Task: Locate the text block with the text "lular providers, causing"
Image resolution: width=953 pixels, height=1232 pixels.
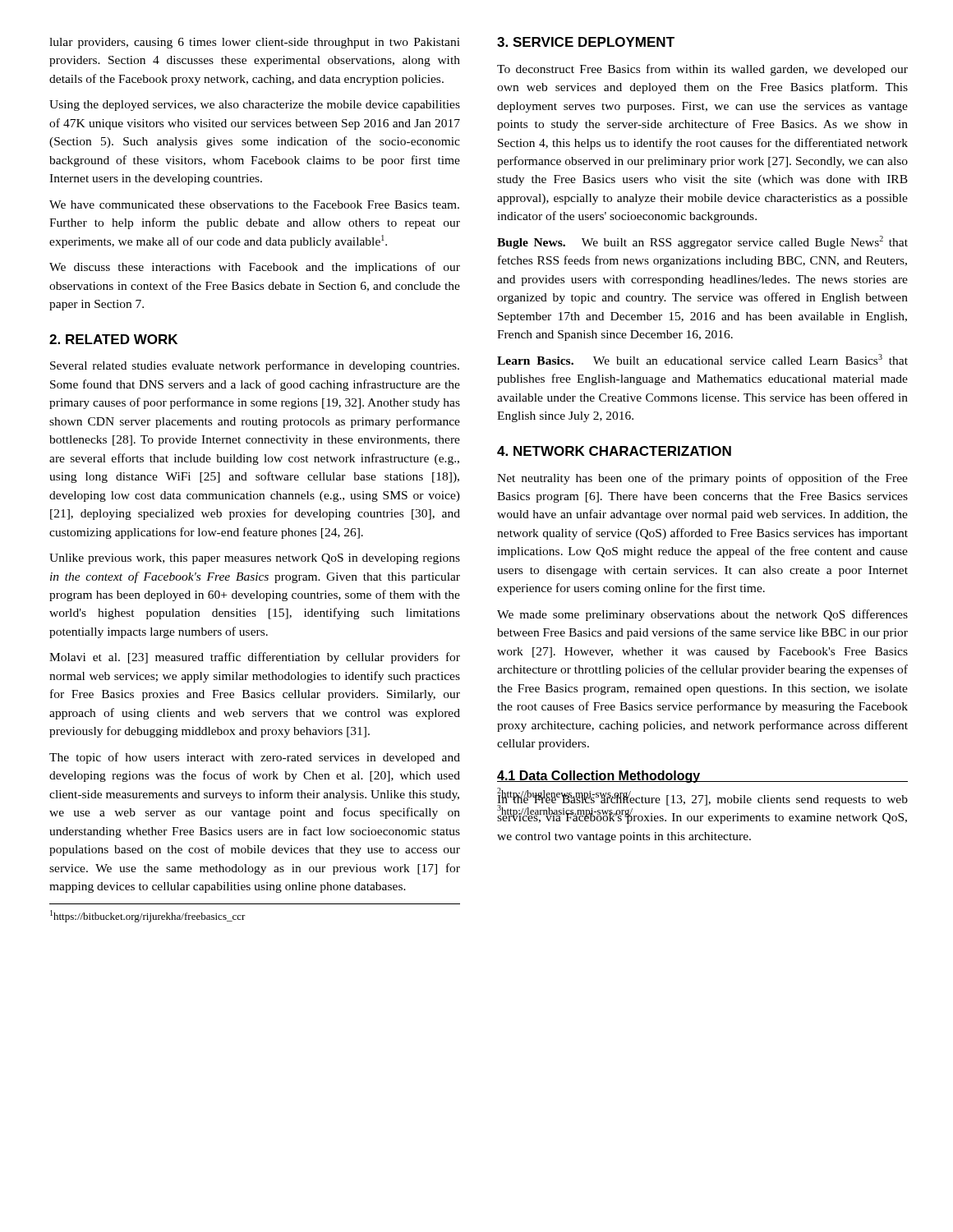Action: point(255,173)
